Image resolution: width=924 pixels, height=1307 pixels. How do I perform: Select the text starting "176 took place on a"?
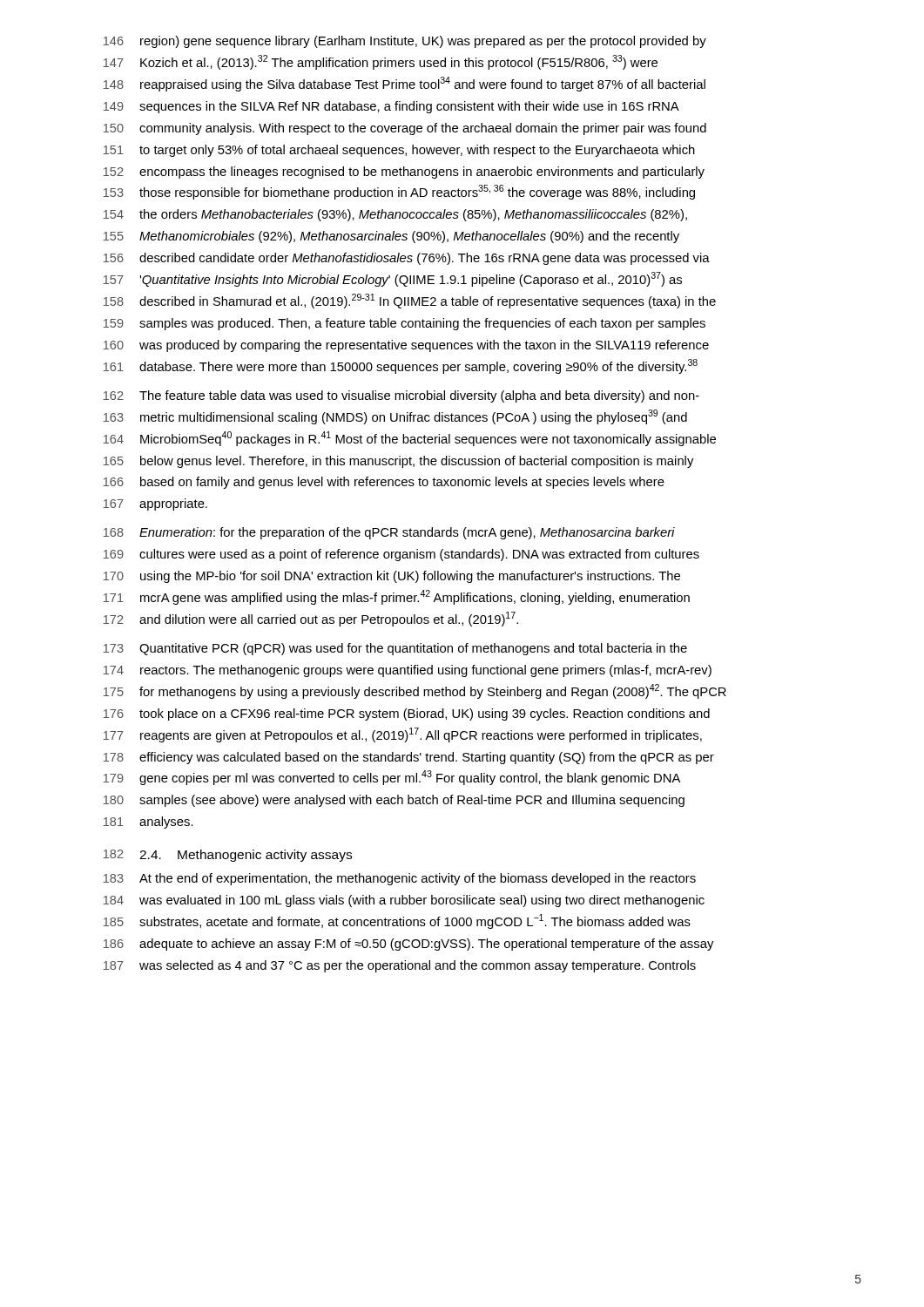pos(474,714)
